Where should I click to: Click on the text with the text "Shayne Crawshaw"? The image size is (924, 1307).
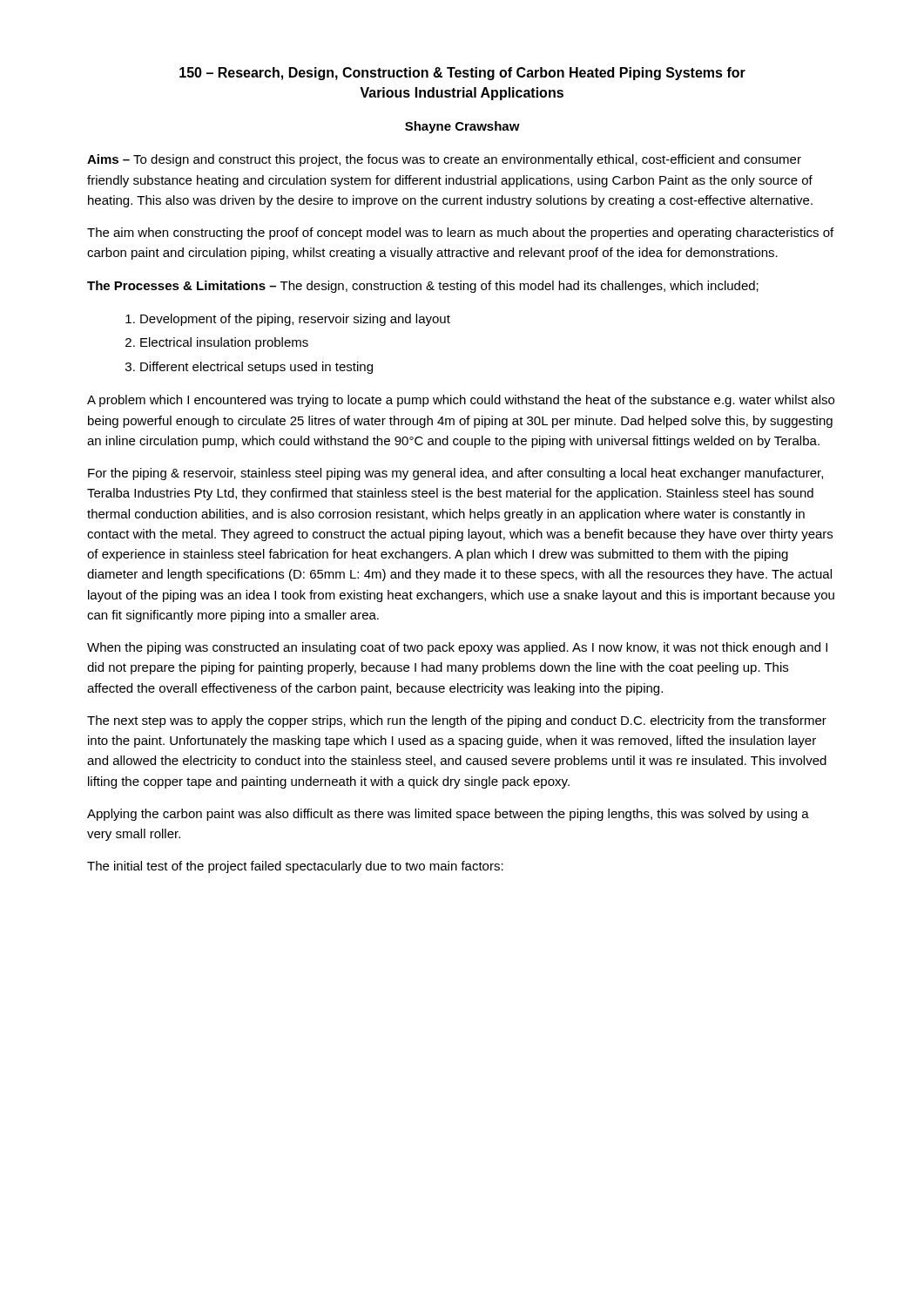(x=462, y=126)
